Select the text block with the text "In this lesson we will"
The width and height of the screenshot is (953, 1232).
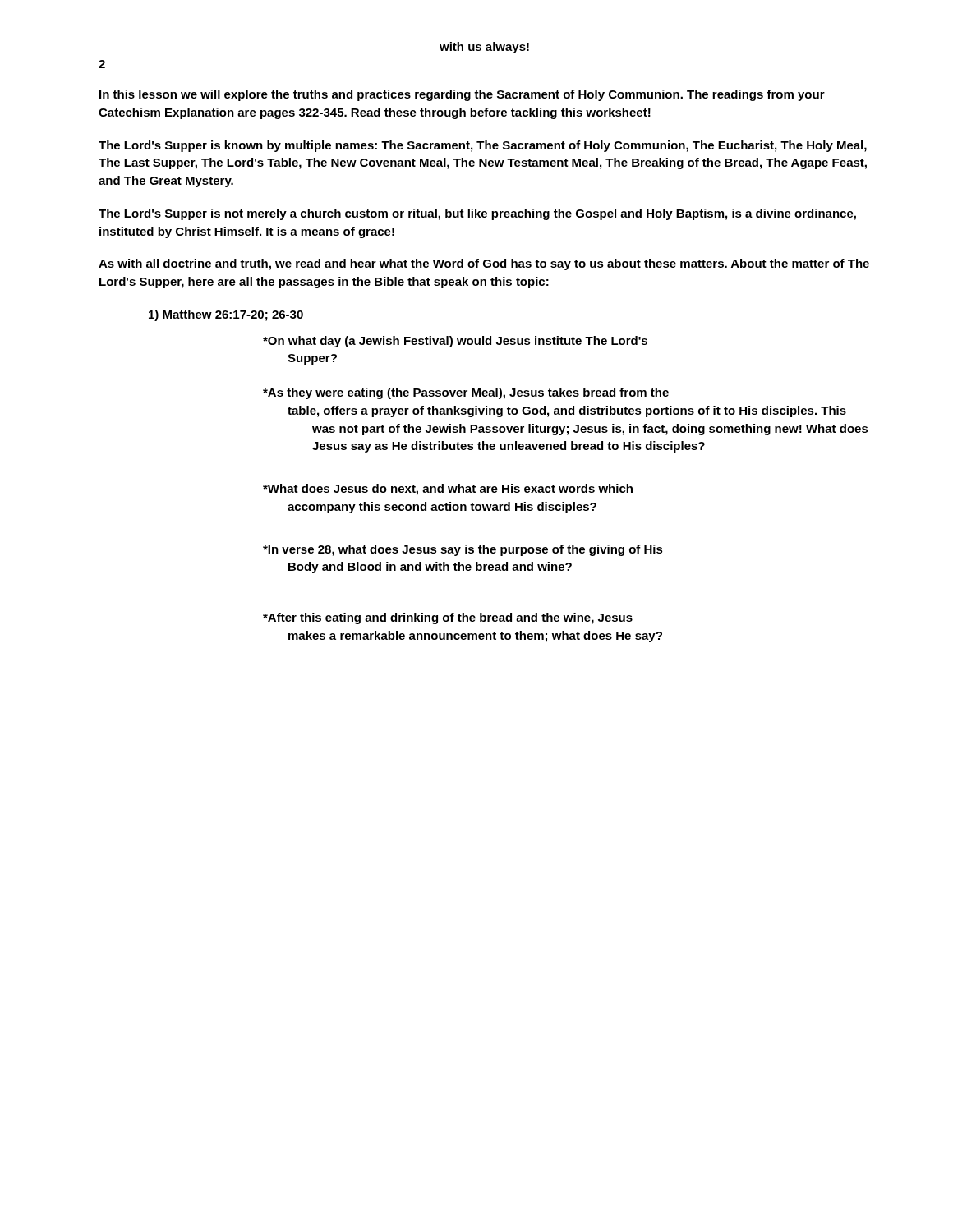[x=461, y=103]
